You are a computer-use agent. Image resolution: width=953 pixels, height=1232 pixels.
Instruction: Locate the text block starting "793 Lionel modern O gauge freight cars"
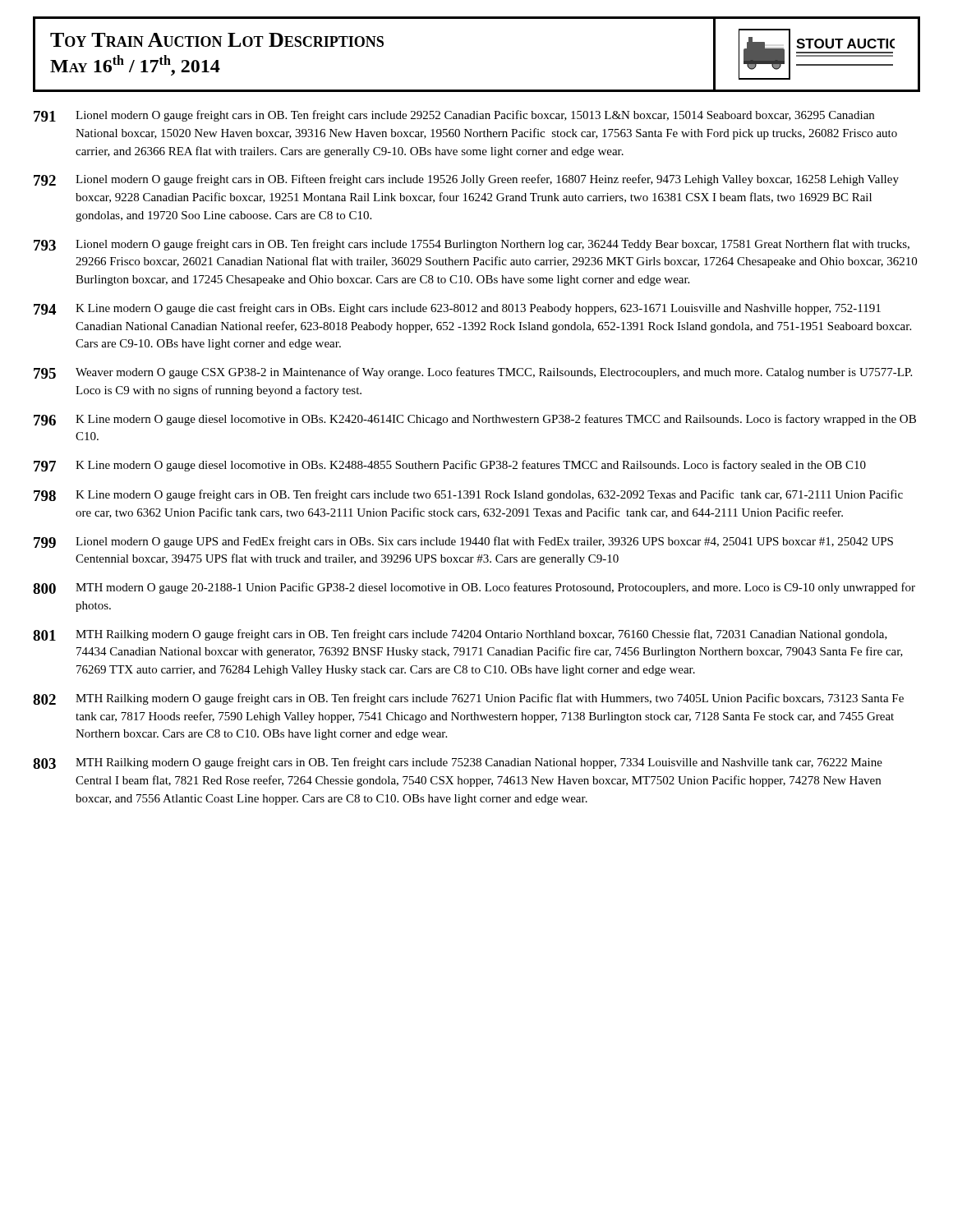(x=476, y=262)
